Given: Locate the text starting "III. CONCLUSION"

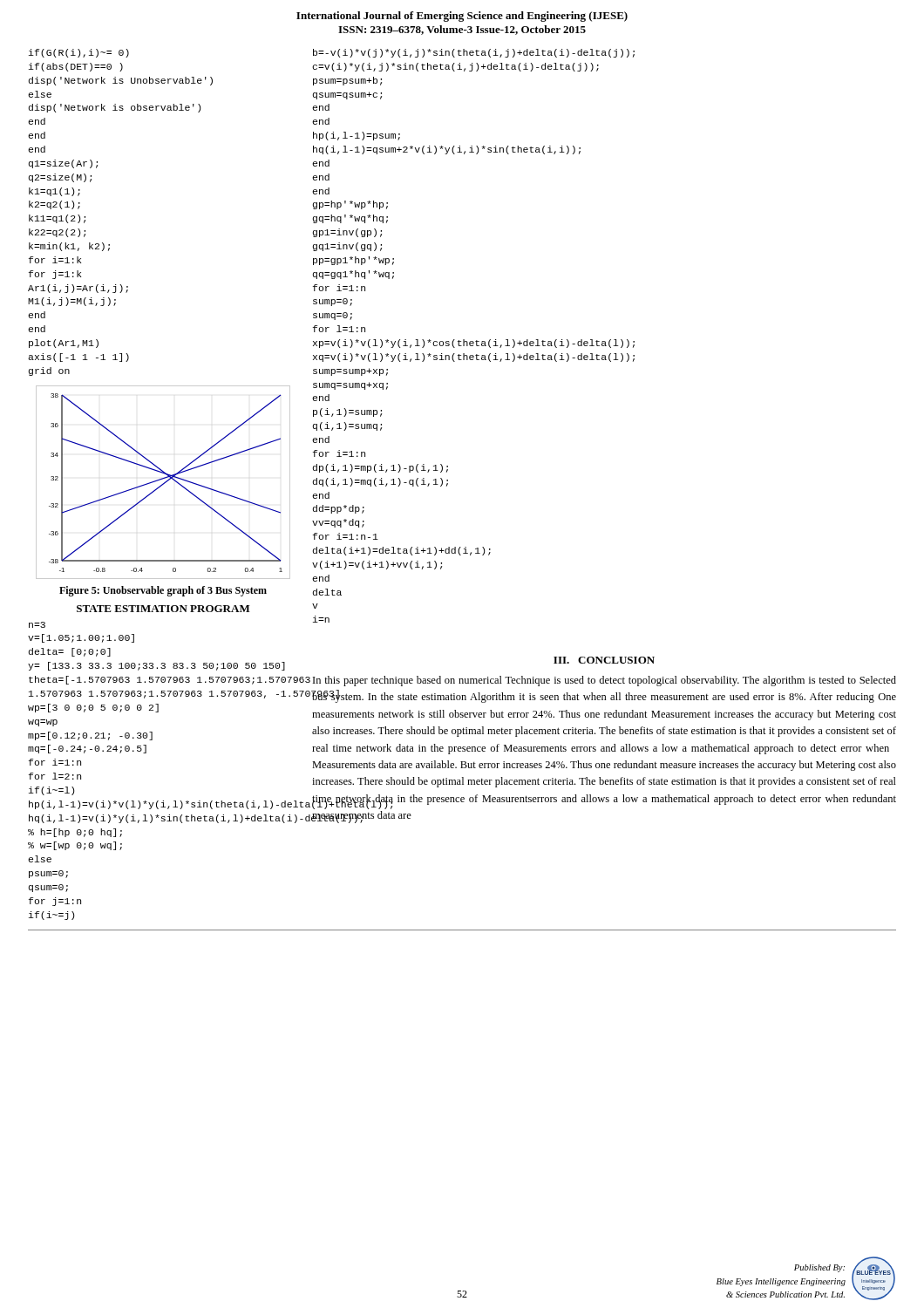Looking at the screenshot, I should [x=604, y=660].
